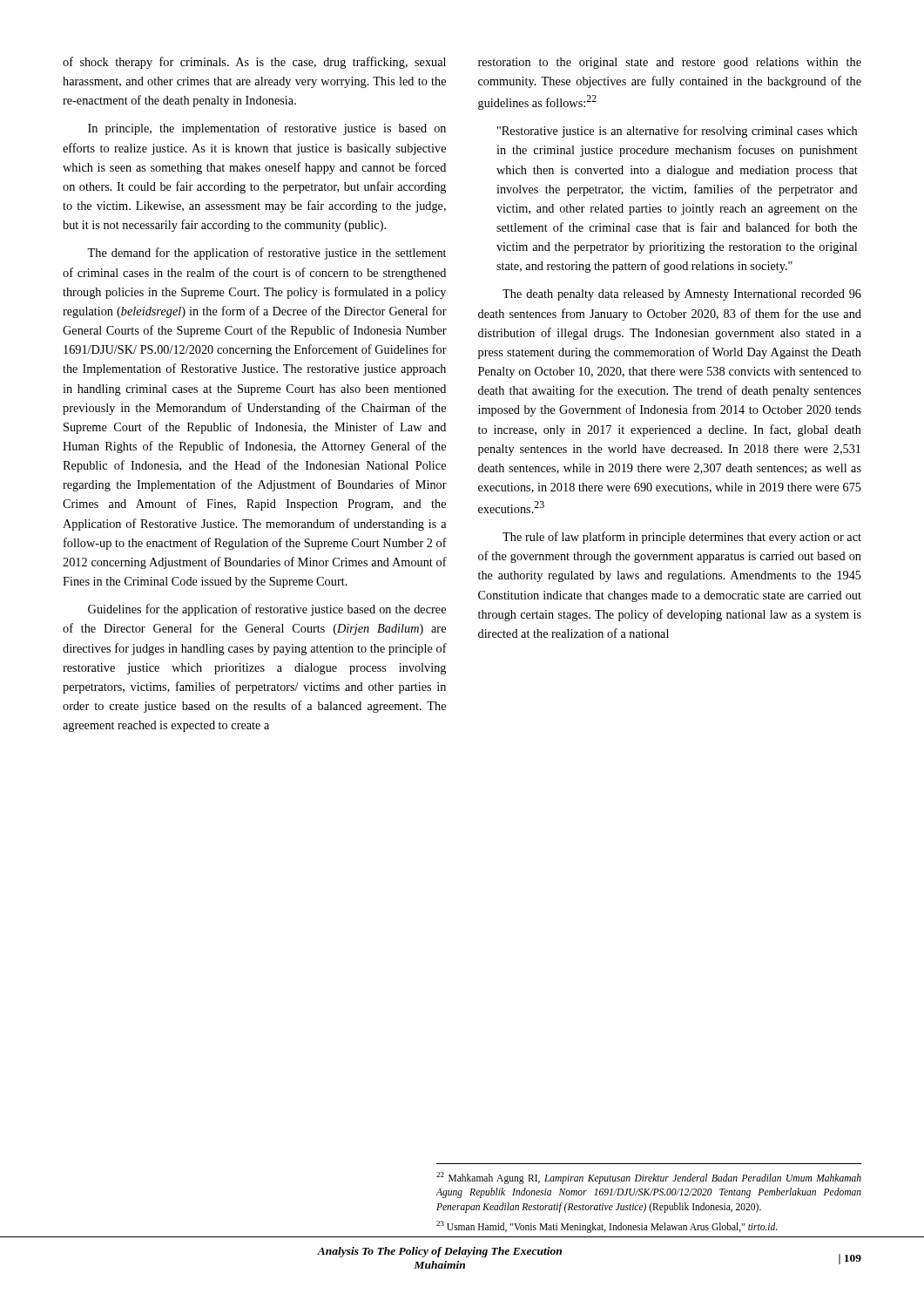Select the text block containing ""Restorative justice is an alternative for"
This screenshot has width=924, height=1307.
669,199
